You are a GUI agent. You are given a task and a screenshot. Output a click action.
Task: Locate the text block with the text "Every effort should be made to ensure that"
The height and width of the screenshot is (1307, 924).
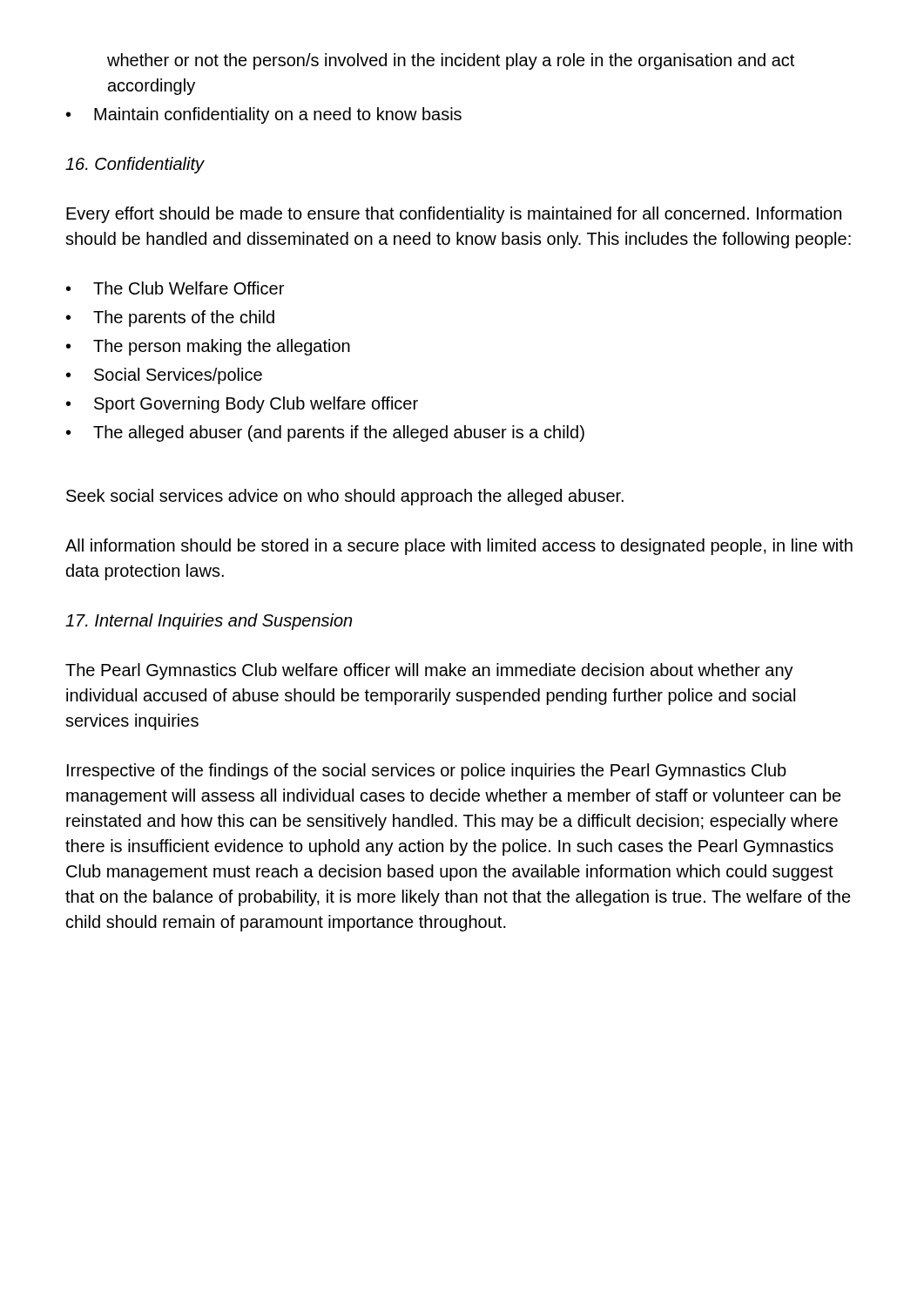click(459, 226)
